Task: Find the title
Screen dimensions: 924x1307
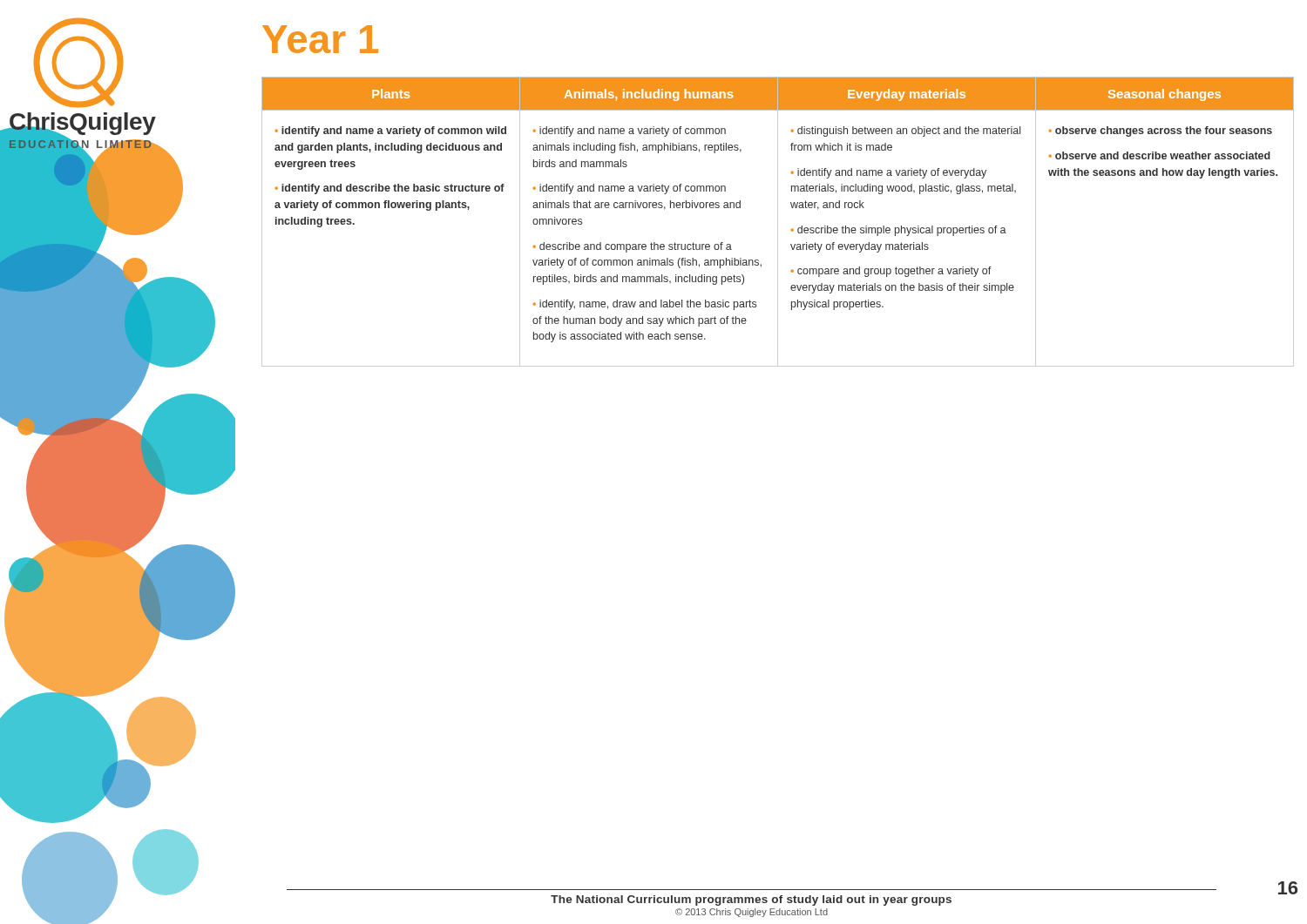Action: [x=320, y=39]
